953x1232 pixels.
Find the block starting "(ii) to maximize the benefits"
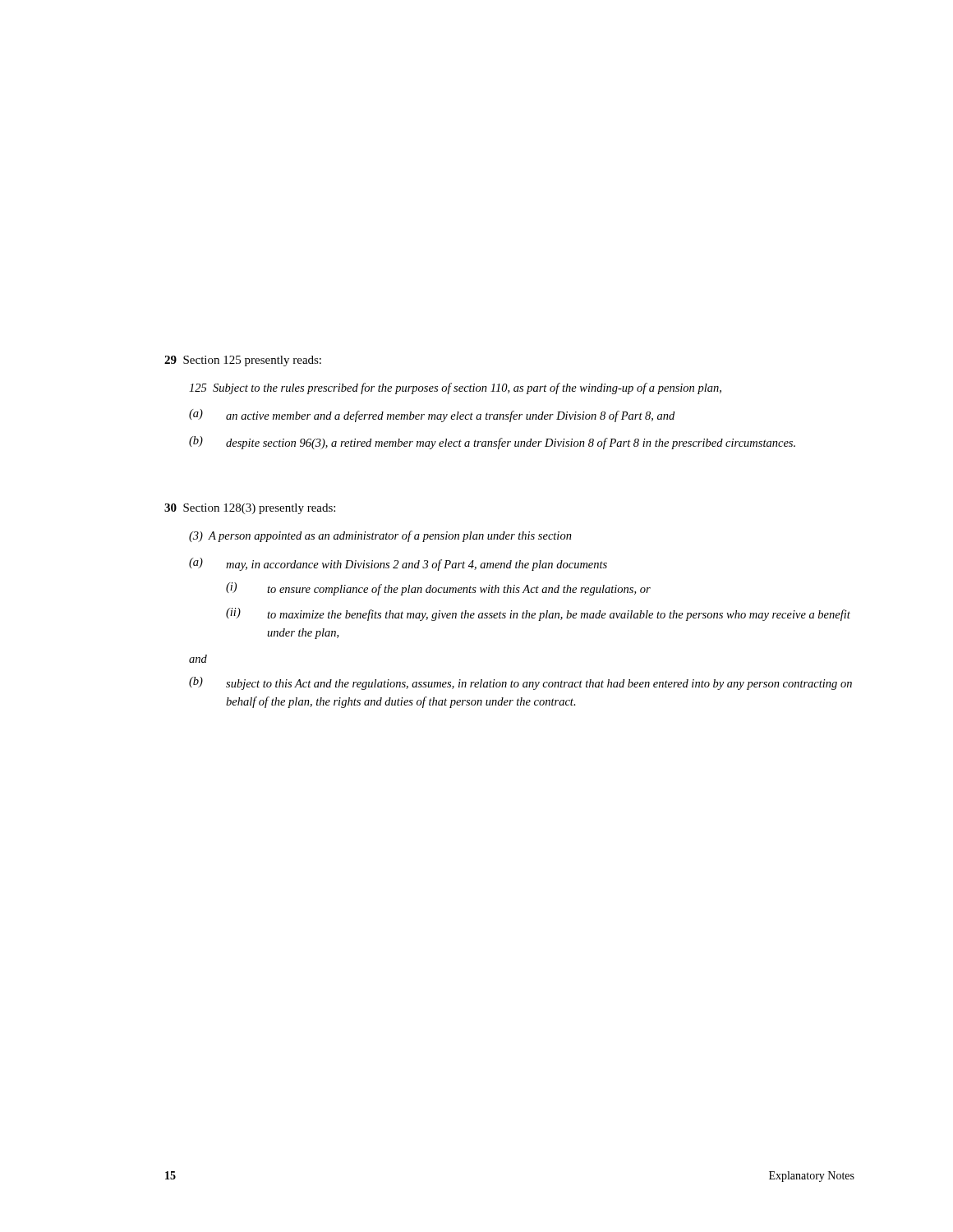[540, 624]
